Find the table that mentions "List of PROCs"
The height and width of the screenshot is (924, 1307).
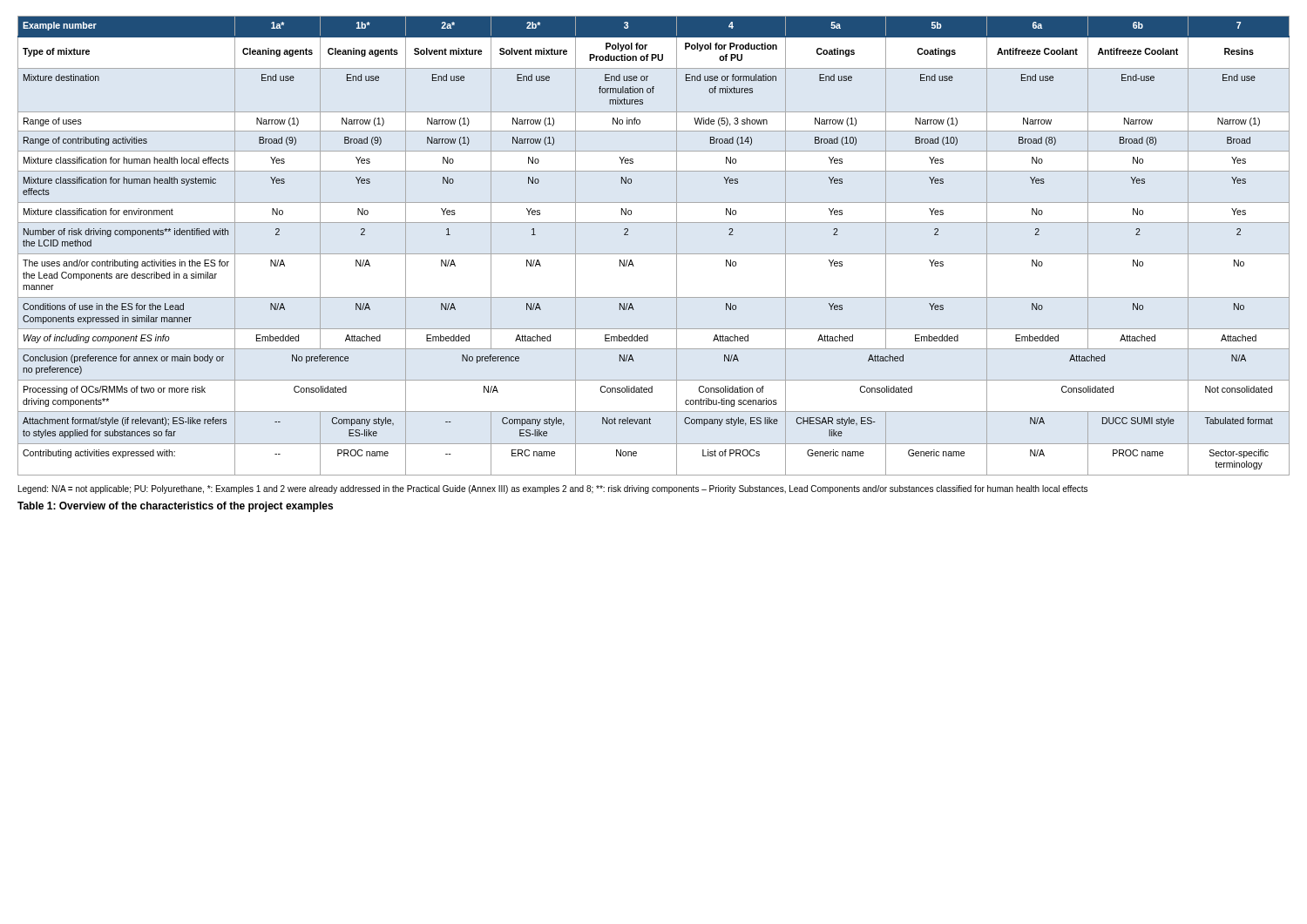[x=654, y=246]
